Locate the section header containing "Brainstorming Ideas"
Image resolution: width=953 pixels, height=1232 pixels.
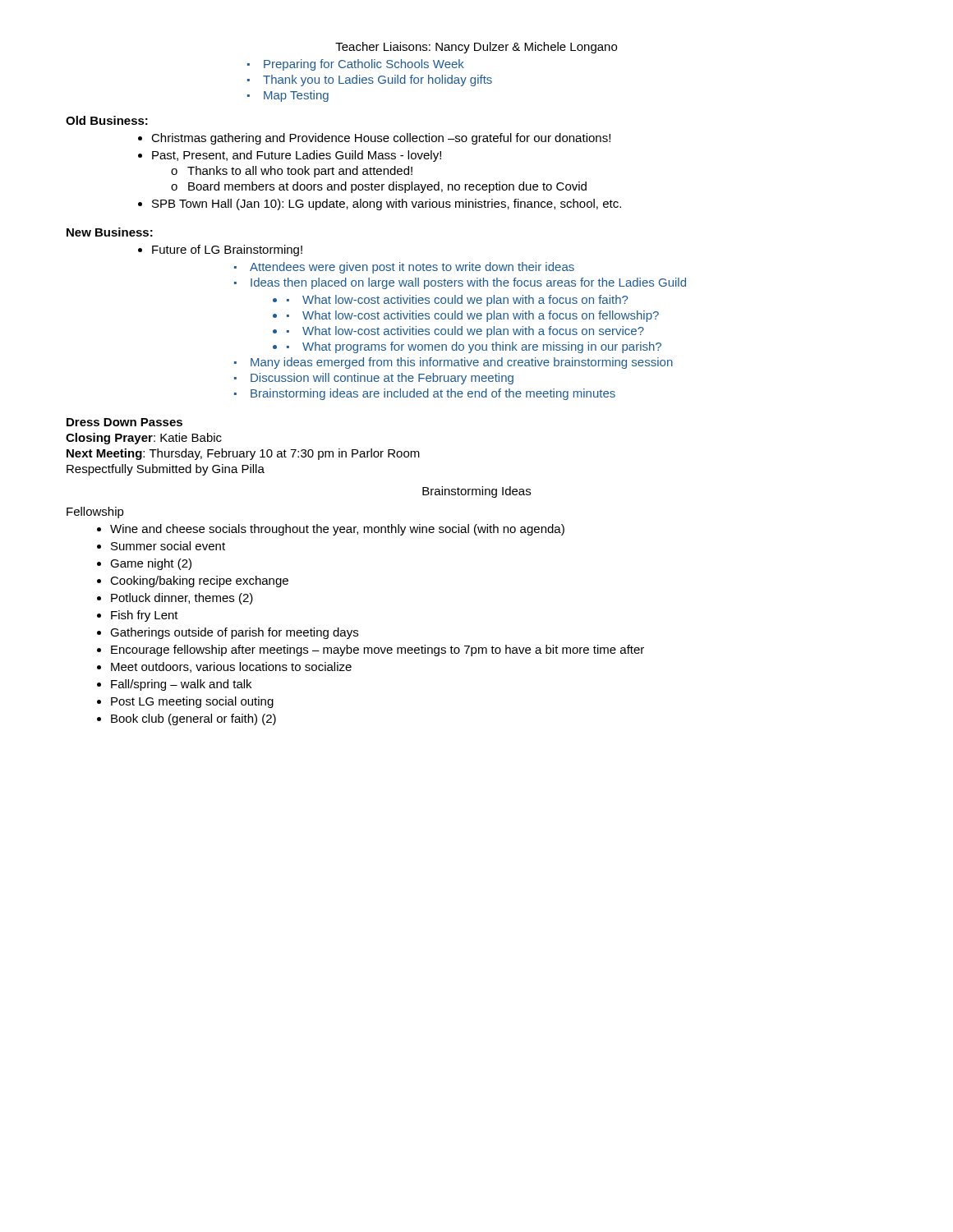pos(476,491)
